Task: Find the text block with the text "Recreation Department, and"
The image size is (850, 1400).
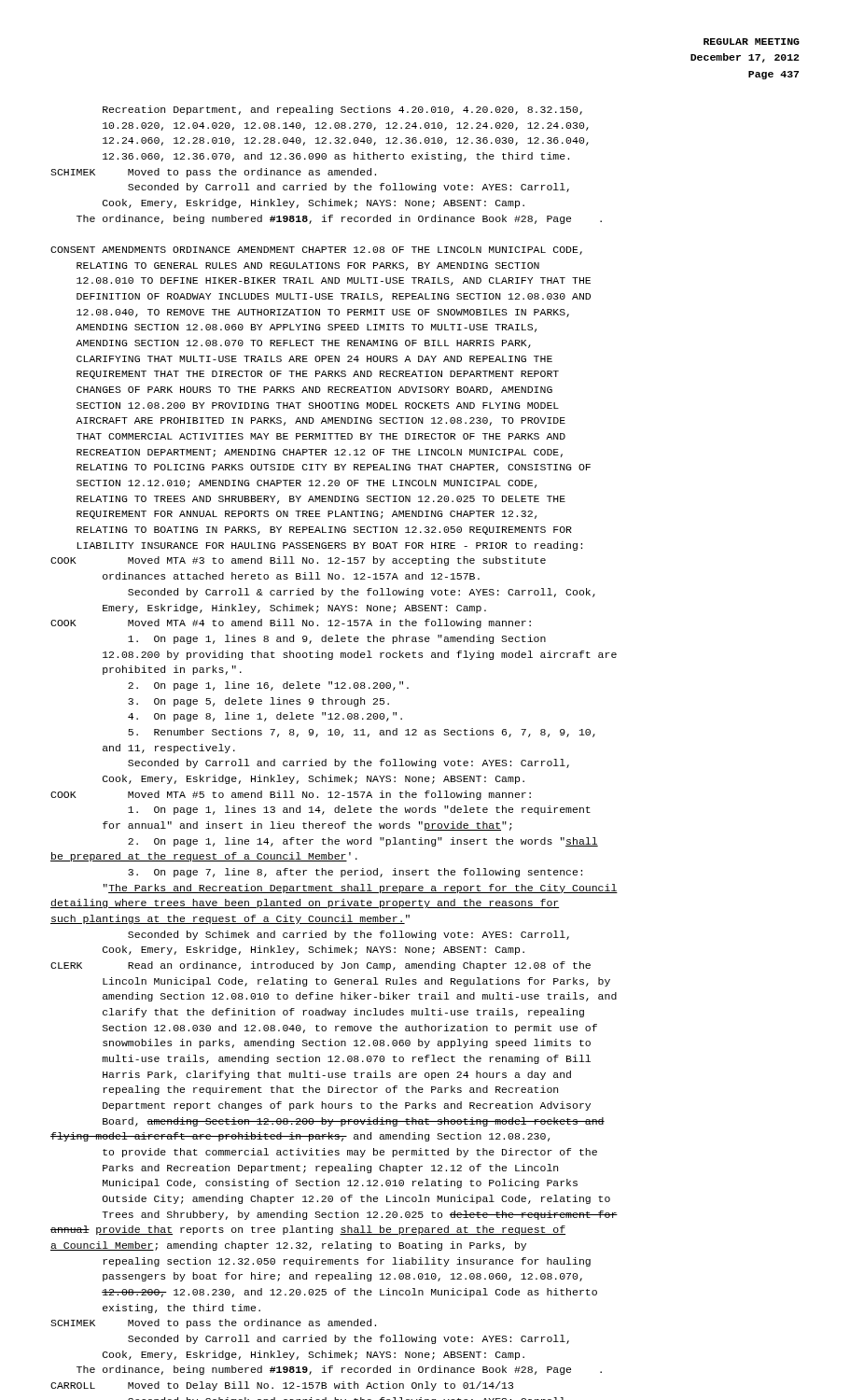Action: (425, 751)
